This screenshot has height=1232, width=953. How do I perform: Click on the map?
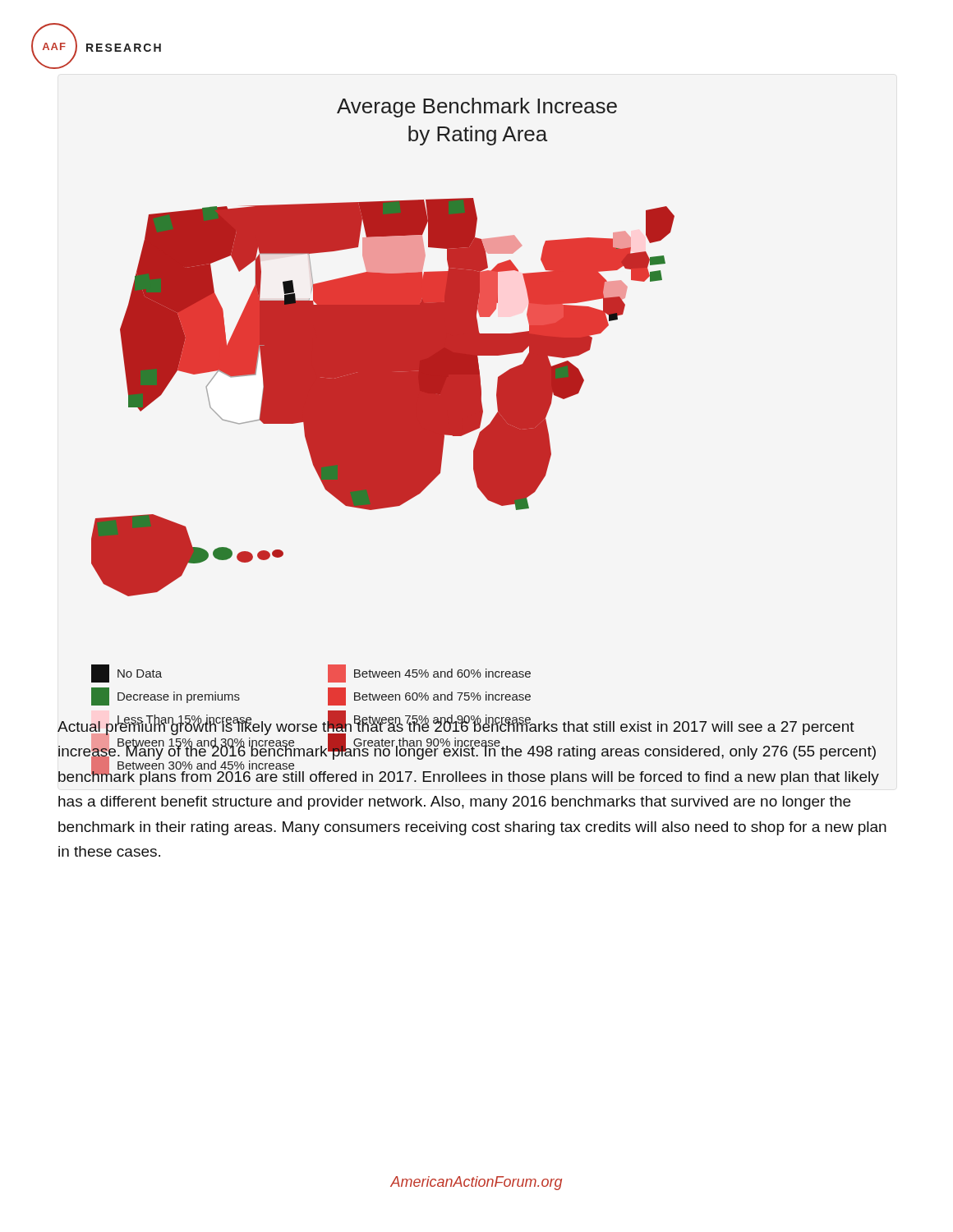coord(477,432)
